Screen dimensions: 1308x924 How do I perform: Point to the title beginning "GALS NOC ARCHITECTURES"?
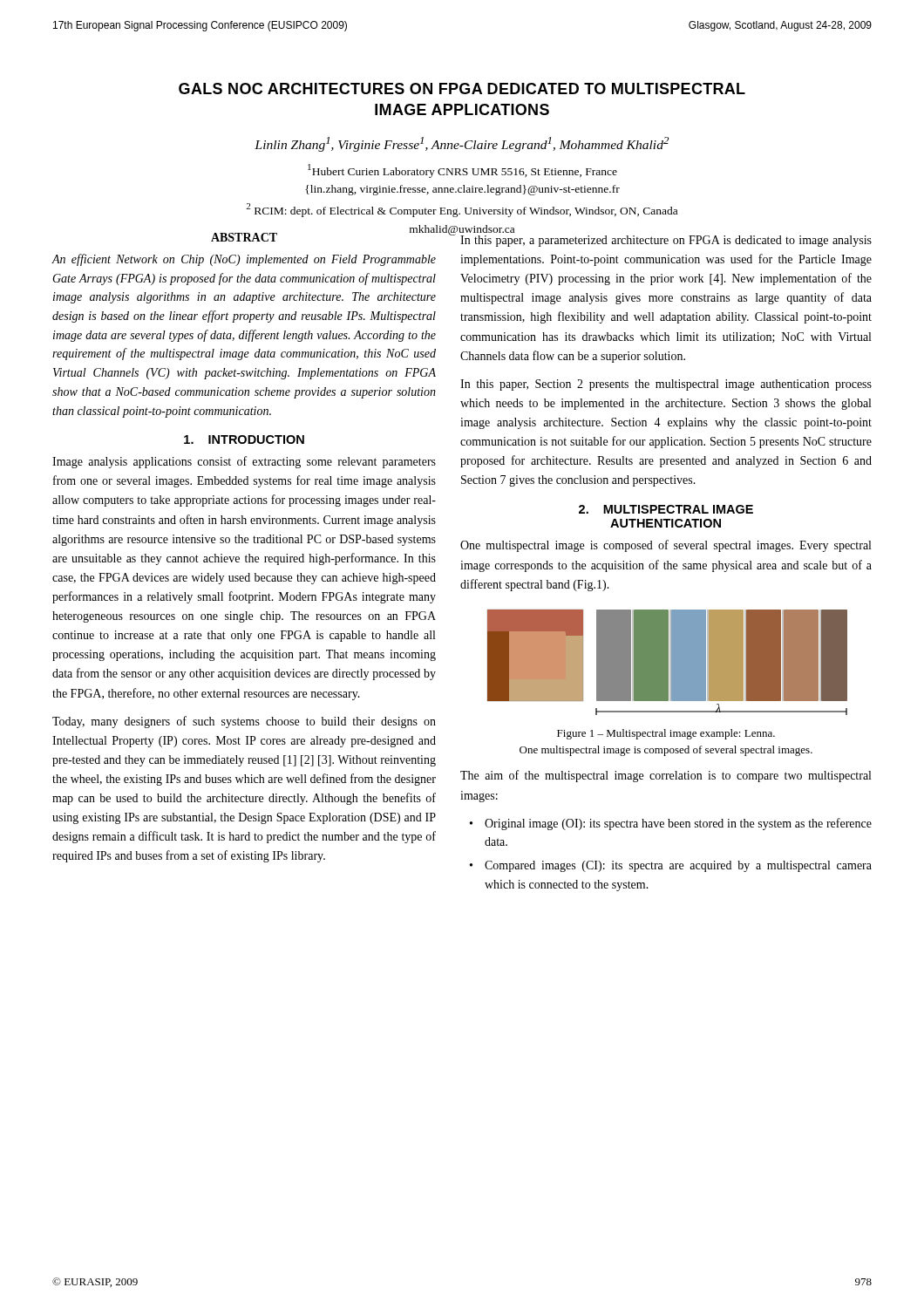point(462,100)
